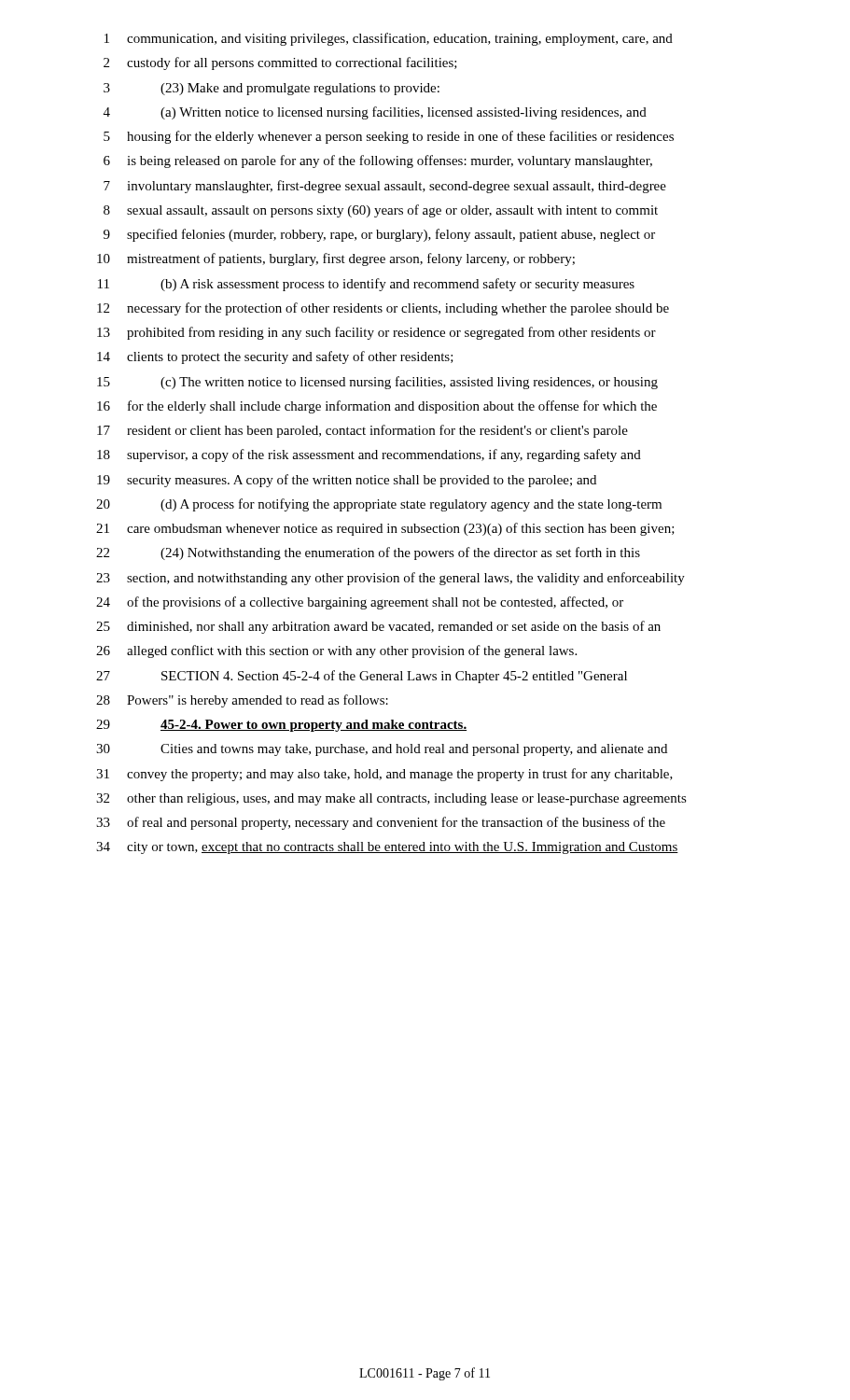Select the list item that reads "24 of the provisions of a"

tap(434, 602)
